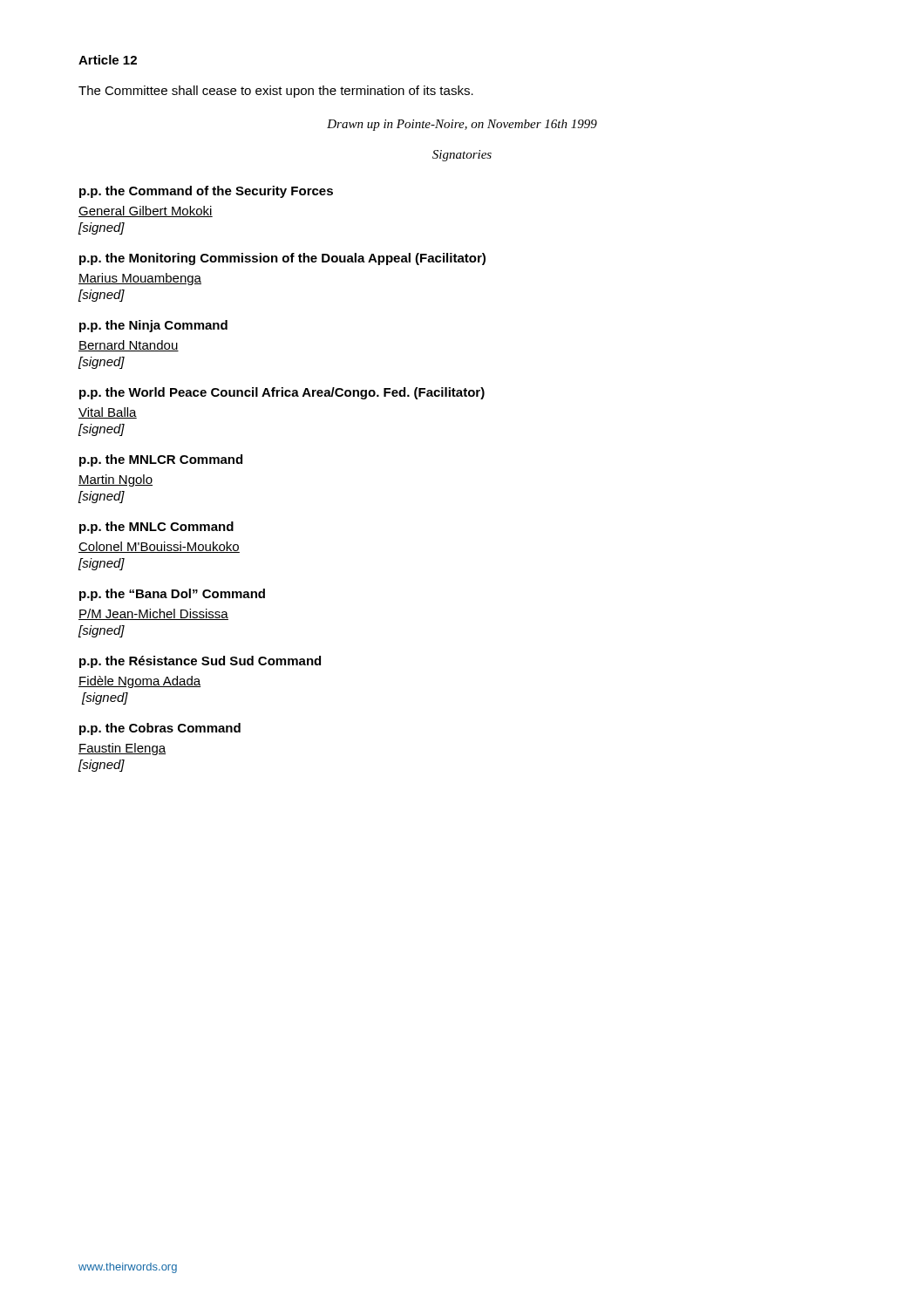The height and width of the screenshot is (1308, 924).
Task: Navigate to the element starting "Article 12"
Action: pos(108,60)
